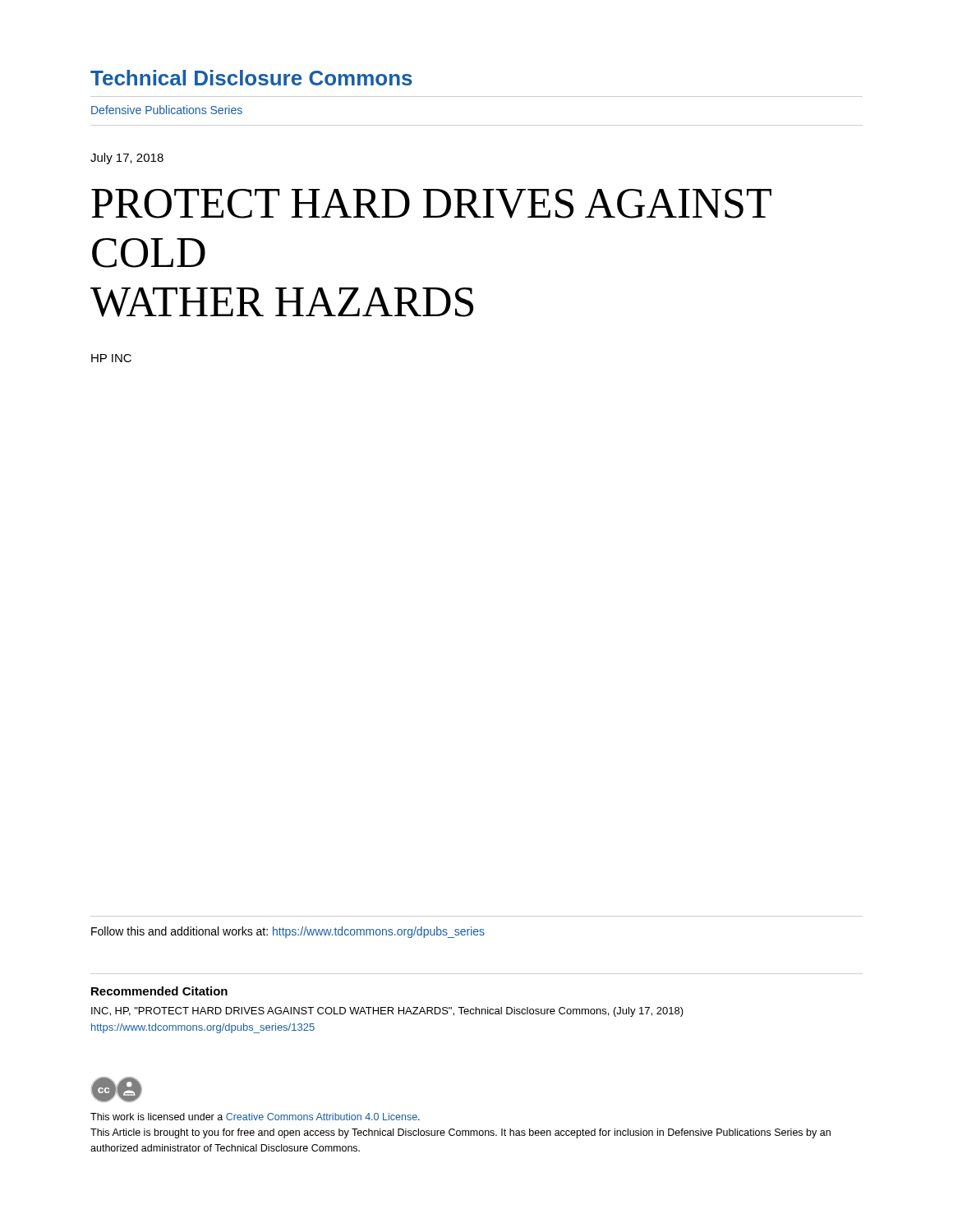Find the region starting "INC, HP, "PROTECT HARD DRIVES AGAINST"
Image resolution: width=953 pixels, height=1232 pixels.
[476, 1019]
